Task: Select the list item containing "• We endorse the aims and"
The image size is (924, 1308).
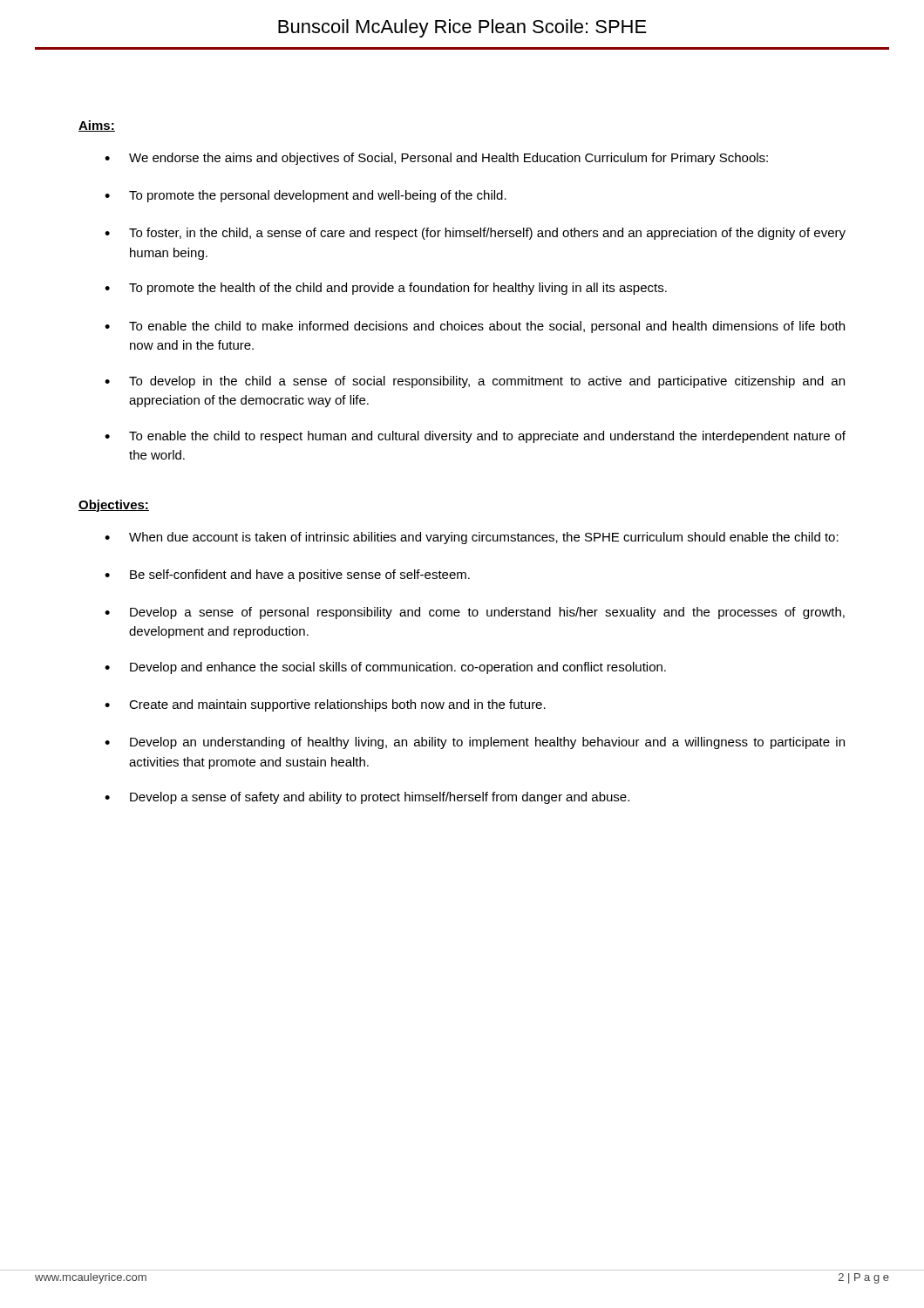Action: [475, 159]
